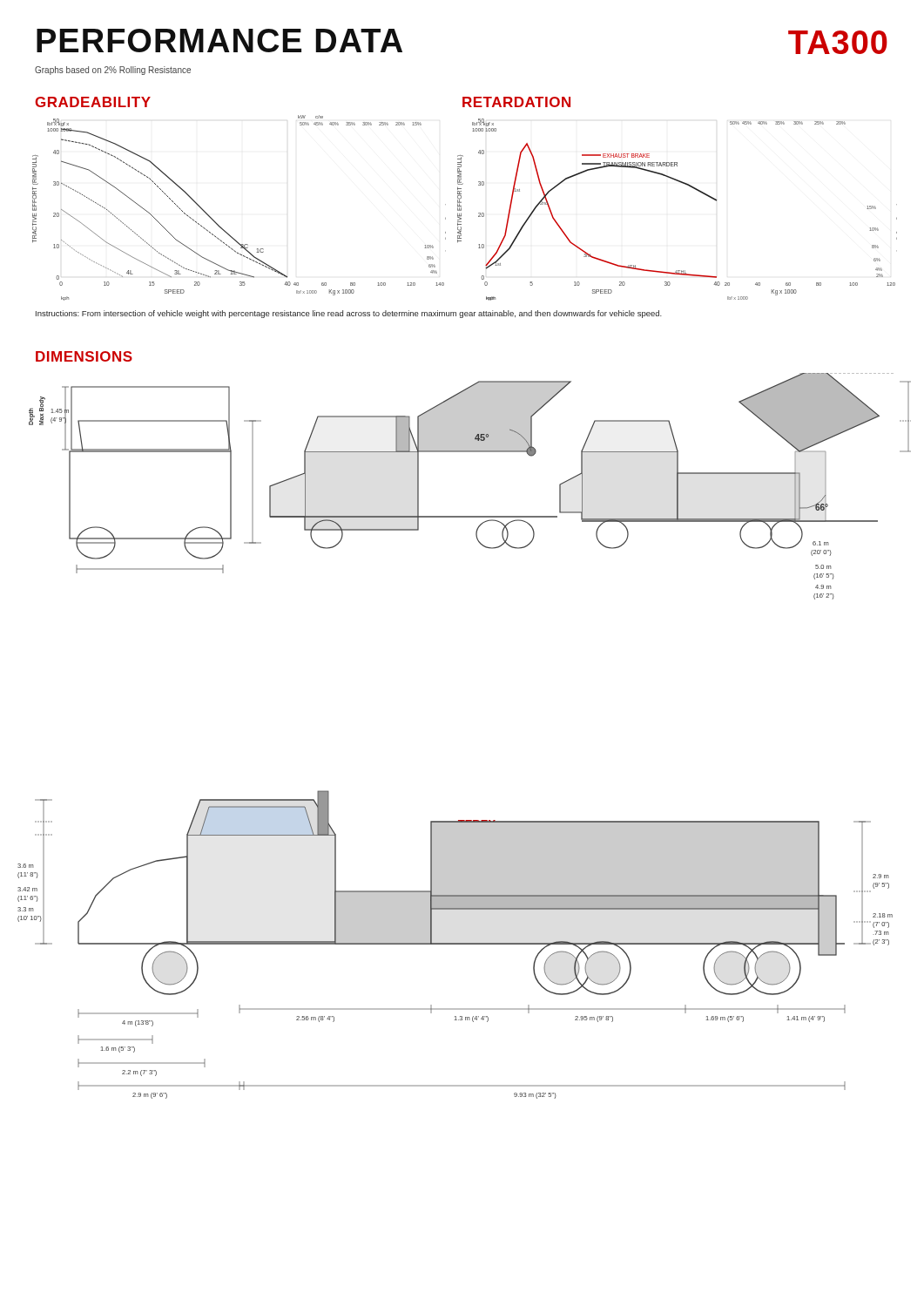
Task: Locate the passage starting "PERFORMANCE DATA"
Action: [x=220, y=41]
